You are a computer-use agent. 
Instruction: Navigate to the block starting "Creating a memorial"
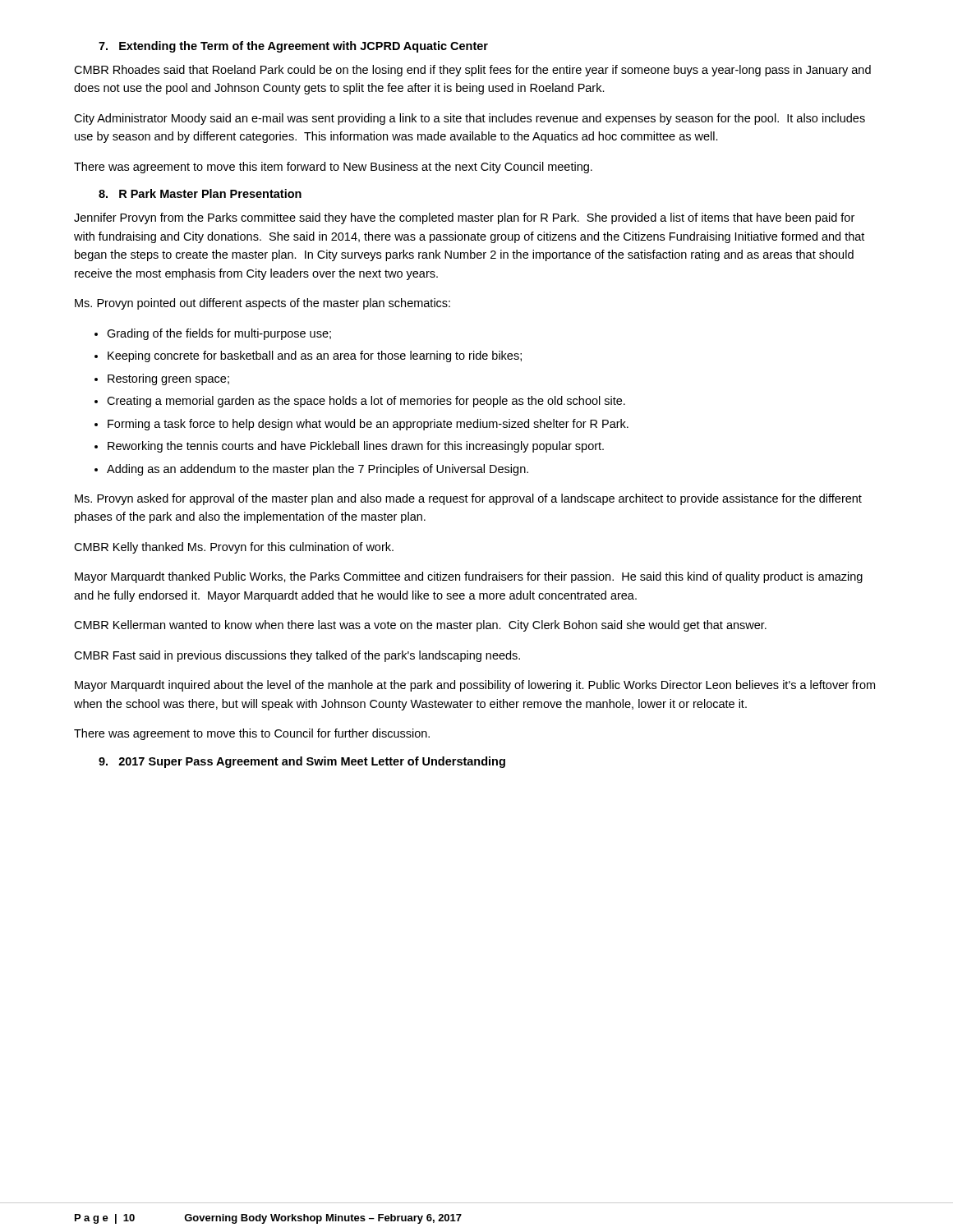[x=366, y=401]
